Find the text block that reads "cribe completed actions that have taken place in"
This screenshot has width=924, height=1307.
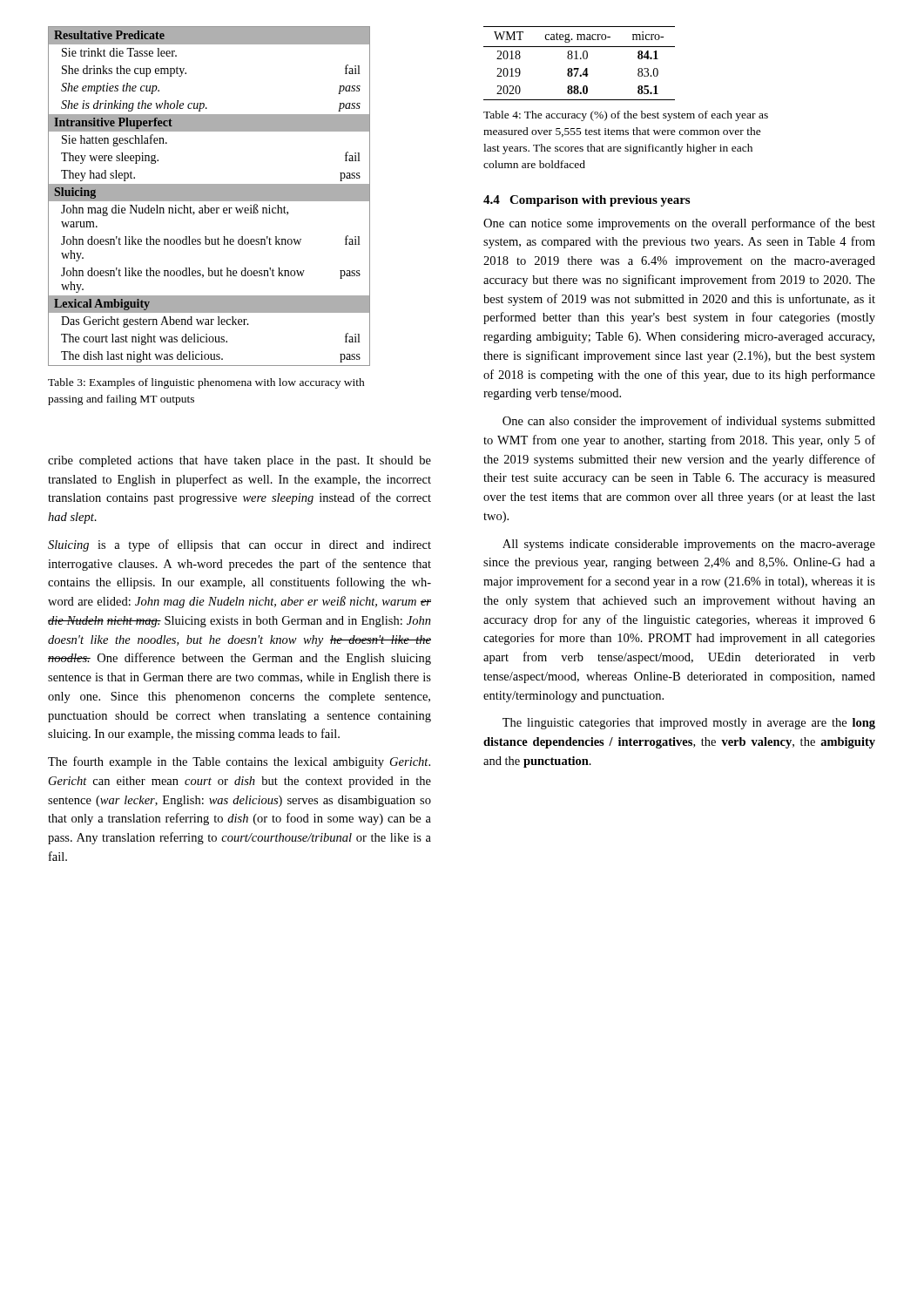pos(239,488)
